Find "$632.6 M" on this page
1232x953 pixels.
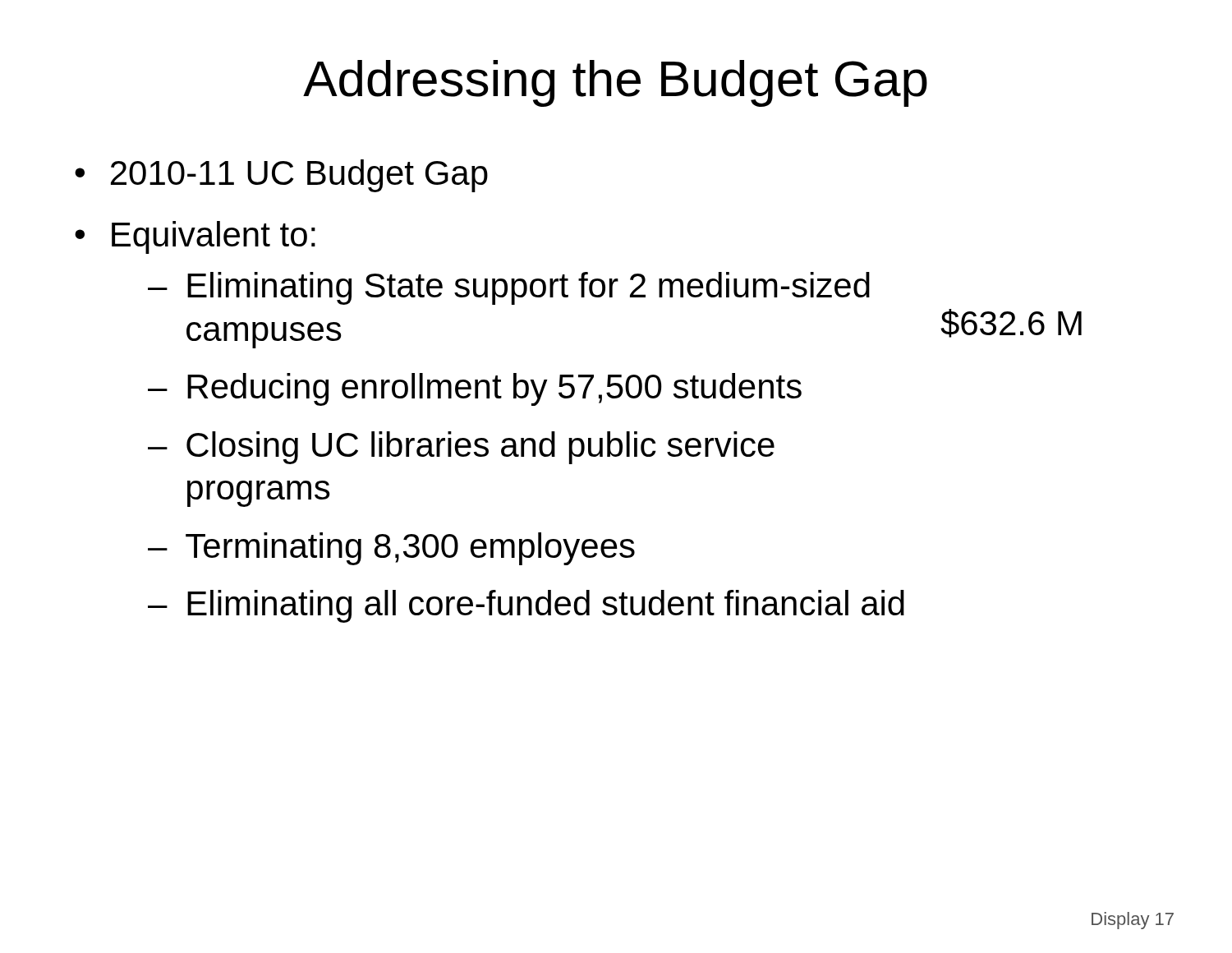tap(1012, 323)
